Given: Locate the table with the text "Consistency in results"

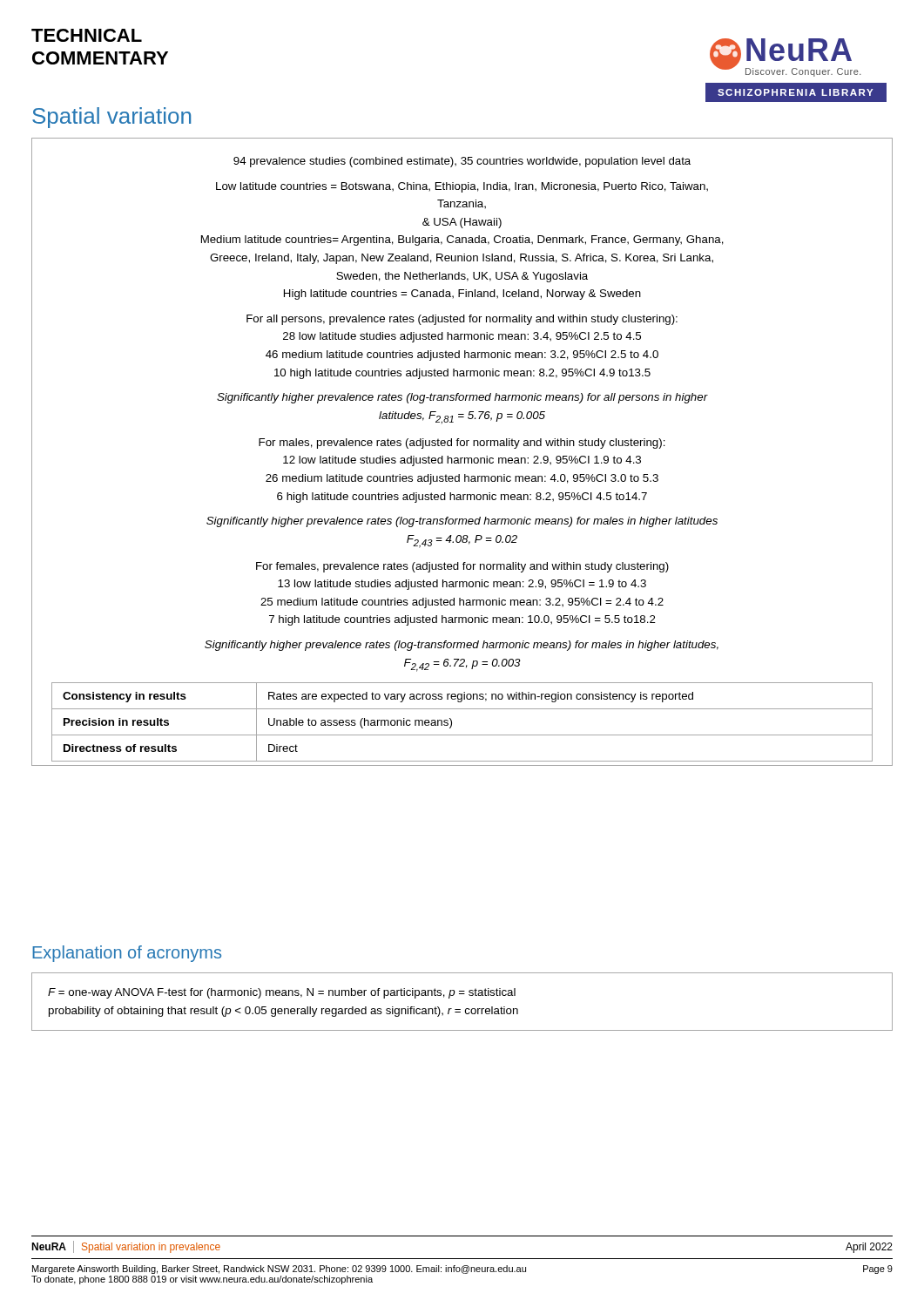Looking at the screenshot, I should 462,722.
